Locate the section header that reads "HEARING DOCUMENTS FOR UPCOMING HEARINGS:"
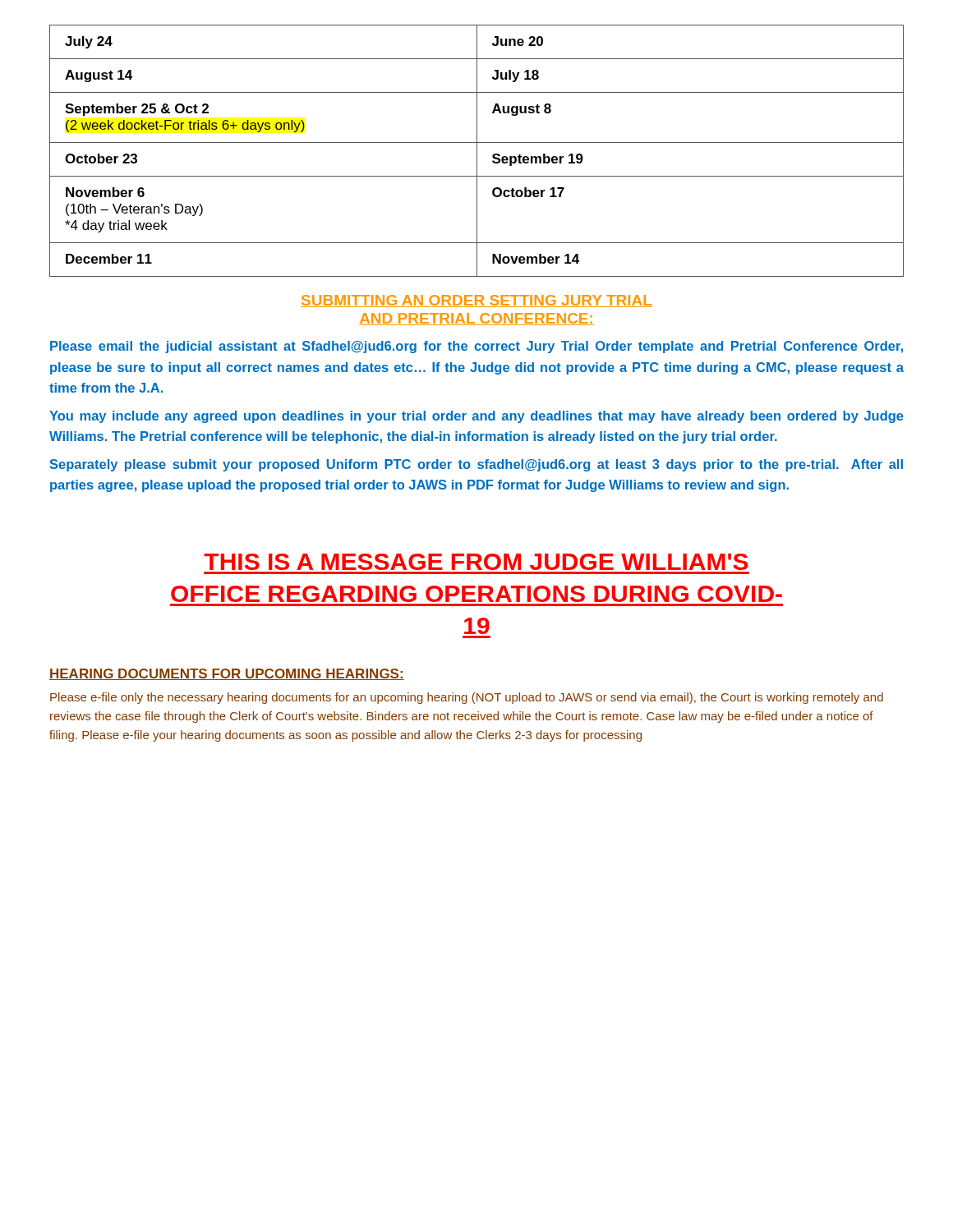953x1232 pixels. [227, 674]
